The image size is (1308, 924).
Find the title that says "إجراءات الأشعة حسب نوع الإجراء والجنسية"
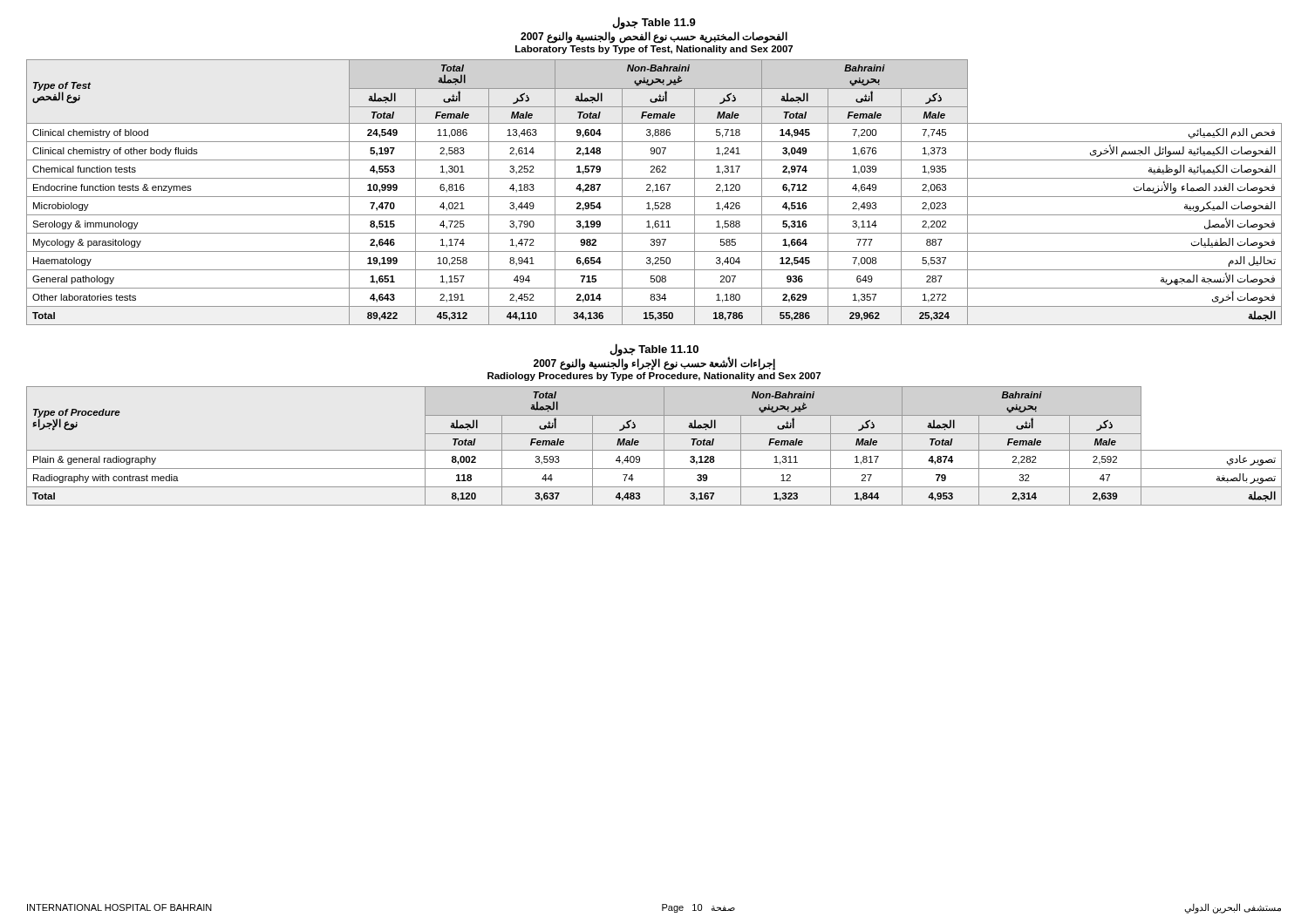654,364
